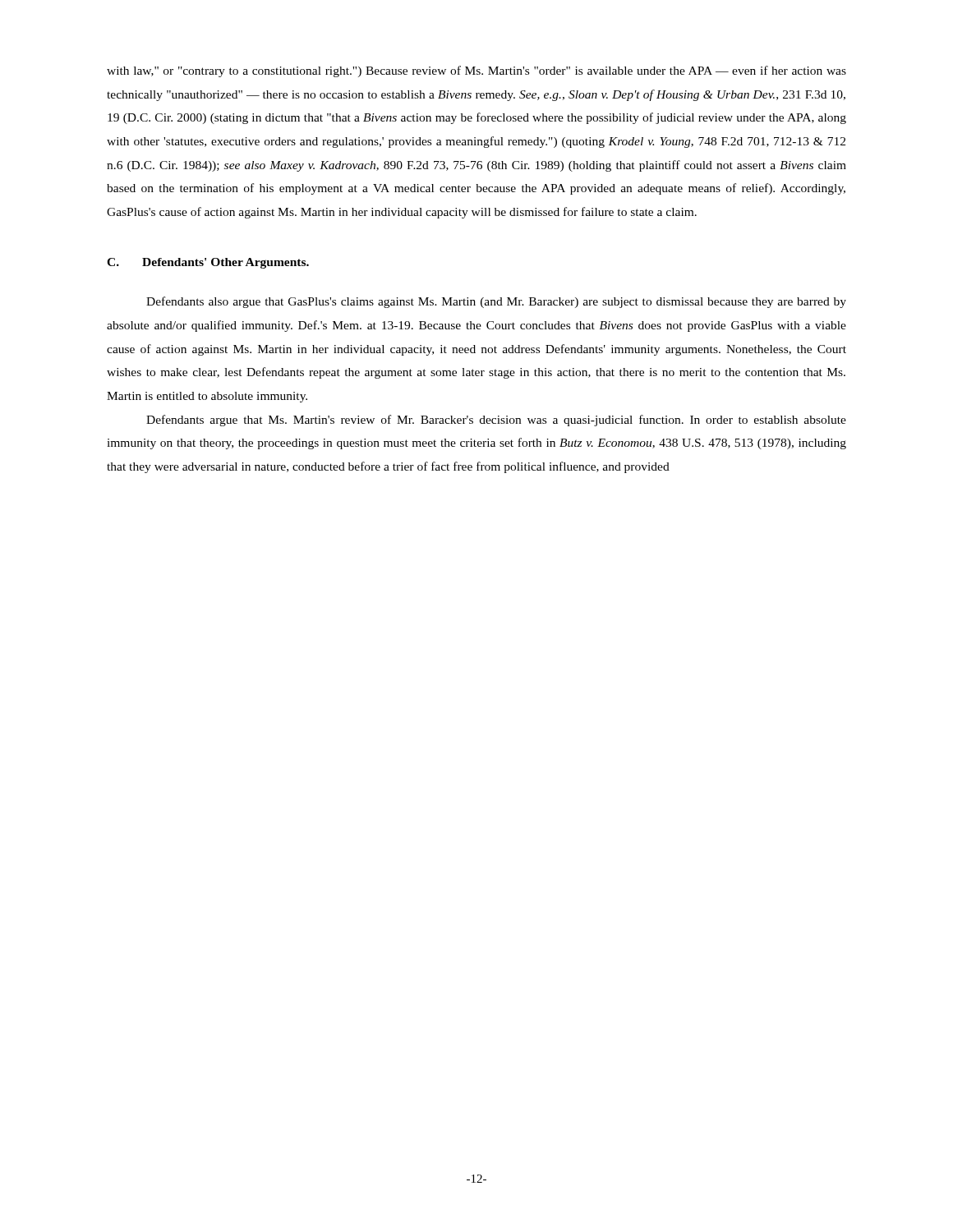953x1232 pixels.
Task: Click on the element starting "Defendants also argue that GasPlus's claims"
Action: pyautogui.click(x=476, y=349)
